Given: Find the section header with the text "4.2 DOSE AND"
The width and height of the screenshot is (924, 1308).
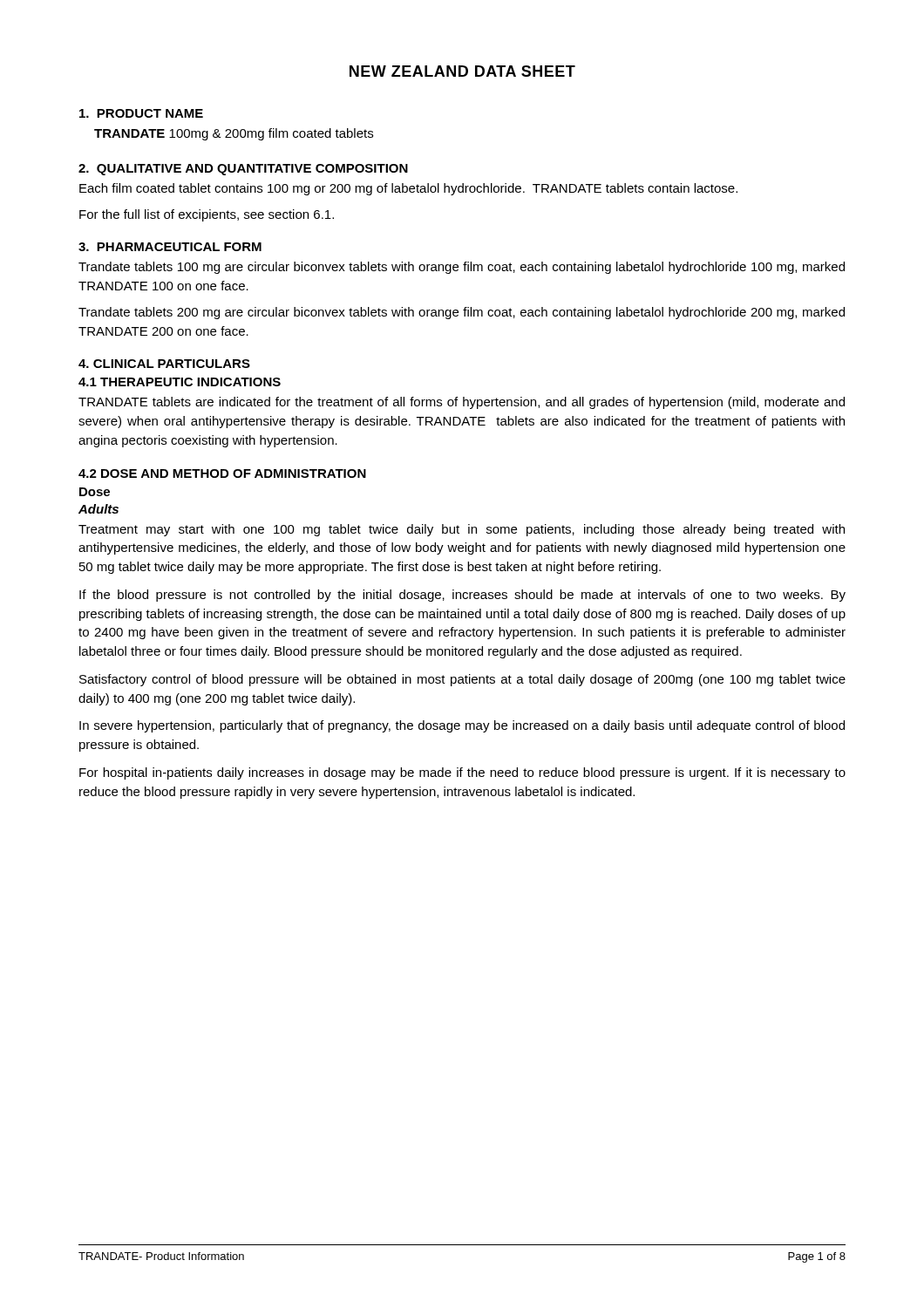Looking at the screenshot, I should point(222,473).
